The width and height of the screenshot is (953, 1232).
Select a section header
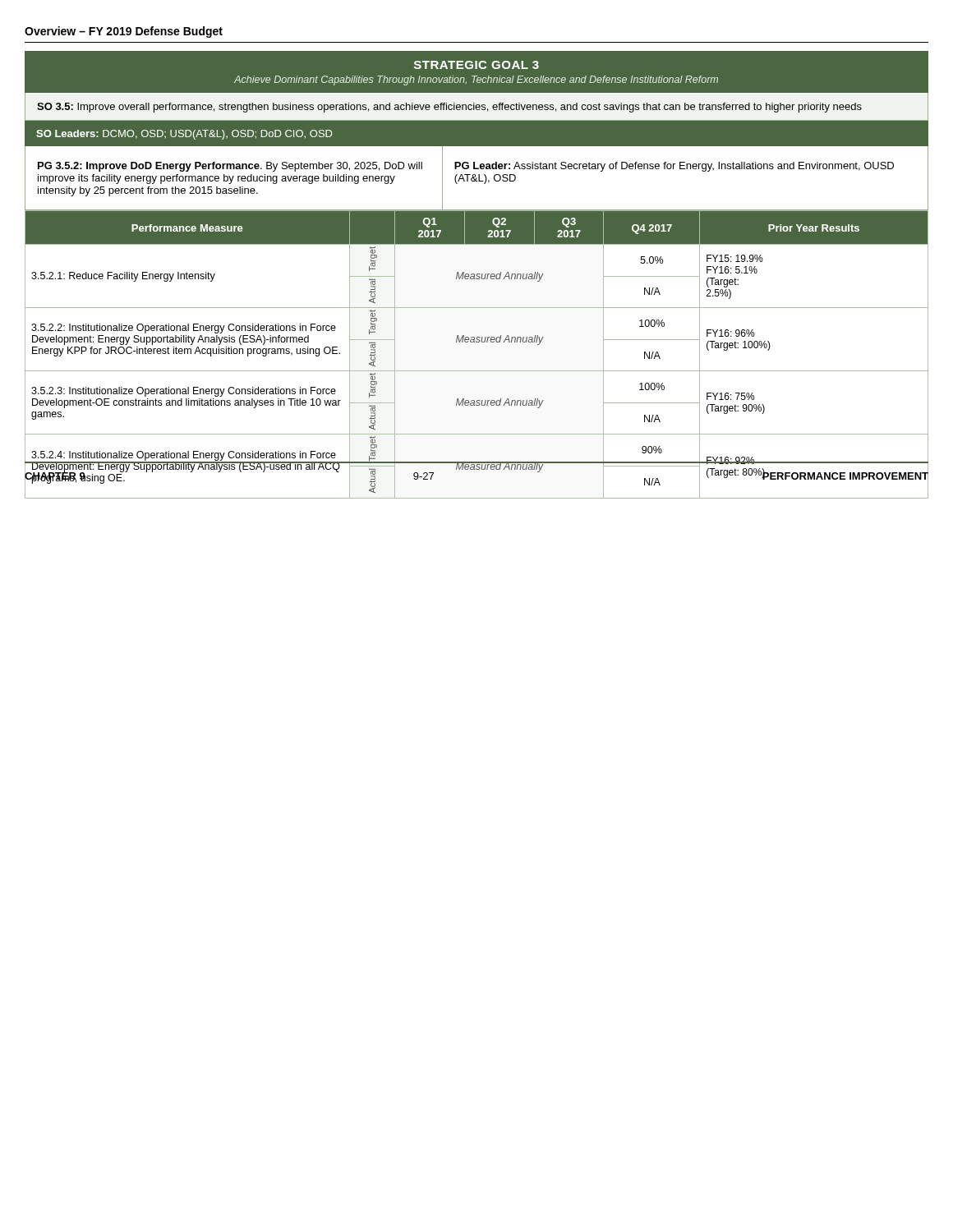pos(476,71)
